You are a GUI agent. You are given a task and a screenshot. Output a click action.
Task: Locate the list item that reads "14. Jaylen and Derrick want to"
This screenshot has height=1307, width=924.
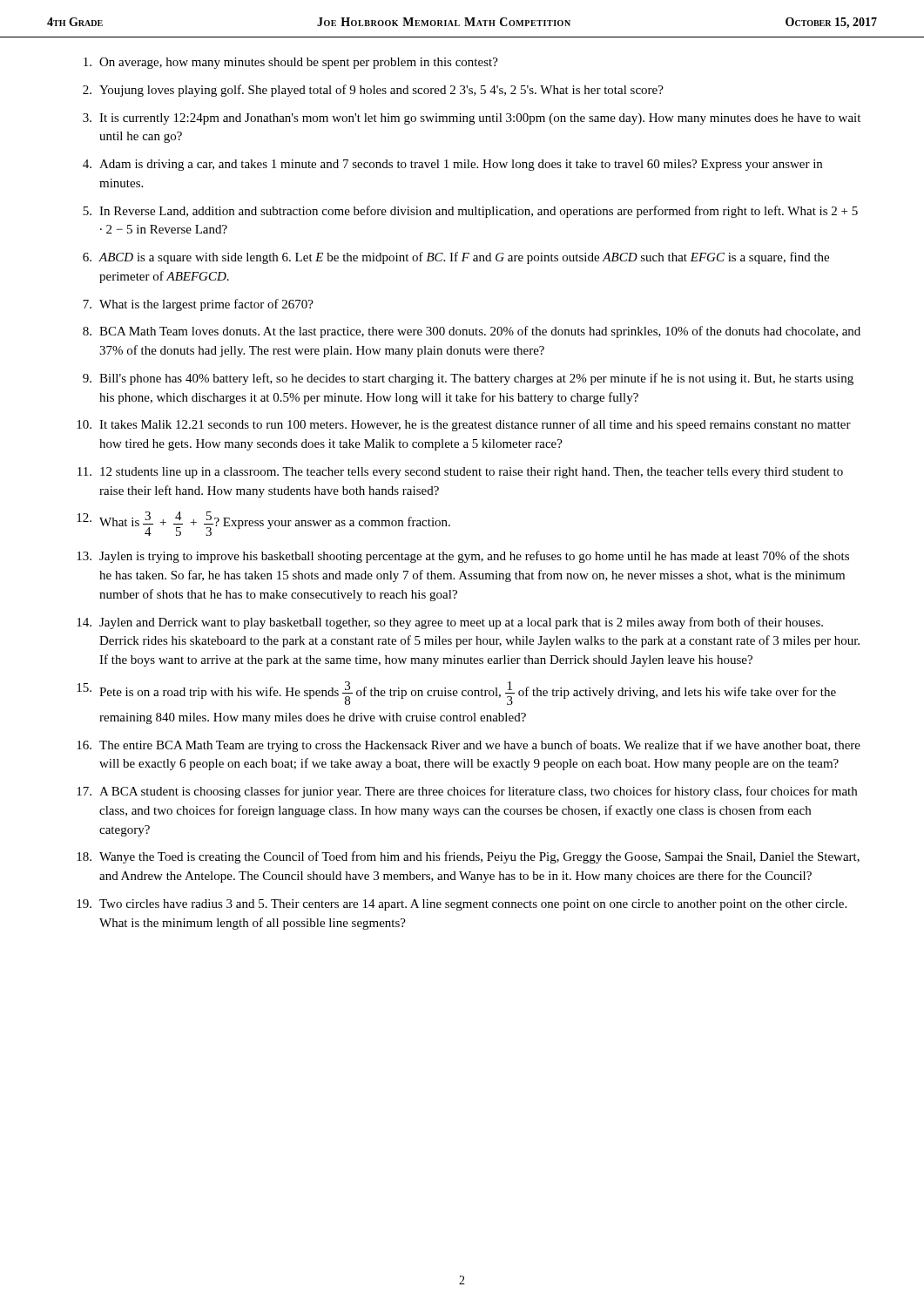pos(462,641)
